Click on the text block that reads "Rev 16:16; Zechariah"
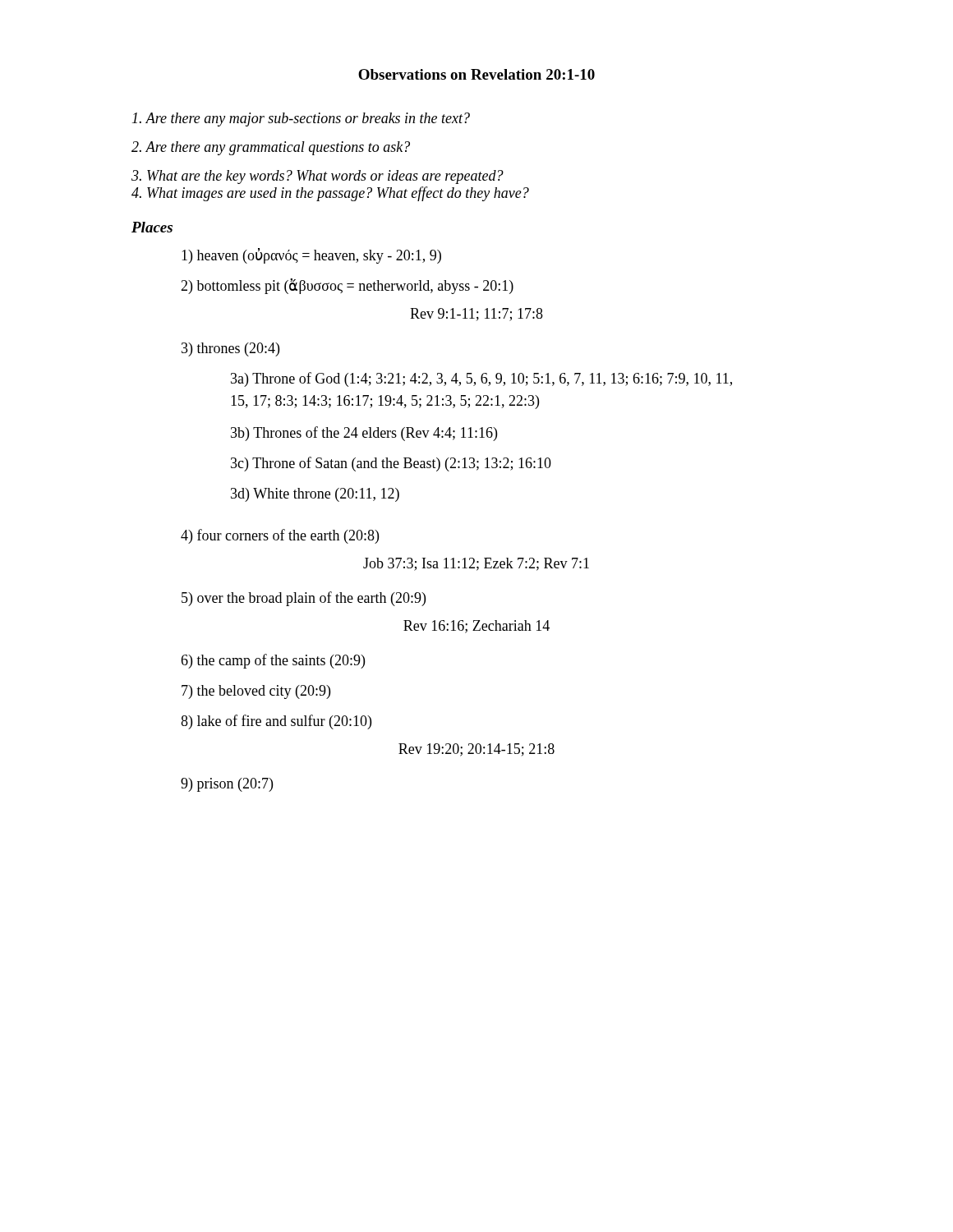Image resolution: width=953 pixels, height=1232 pixels. coord(476,626)
